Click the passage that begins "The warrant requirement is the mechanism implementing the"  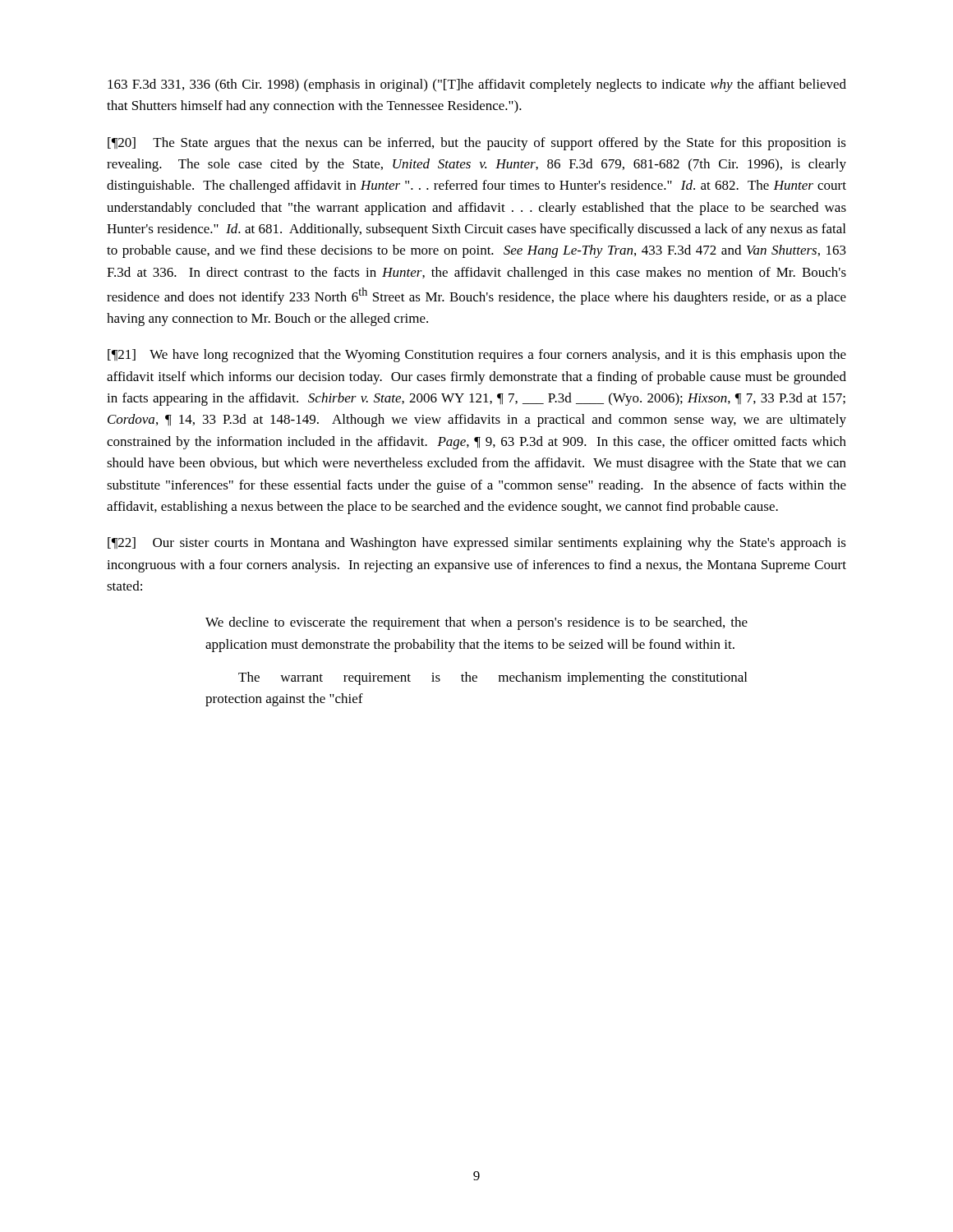coord(476,688)
